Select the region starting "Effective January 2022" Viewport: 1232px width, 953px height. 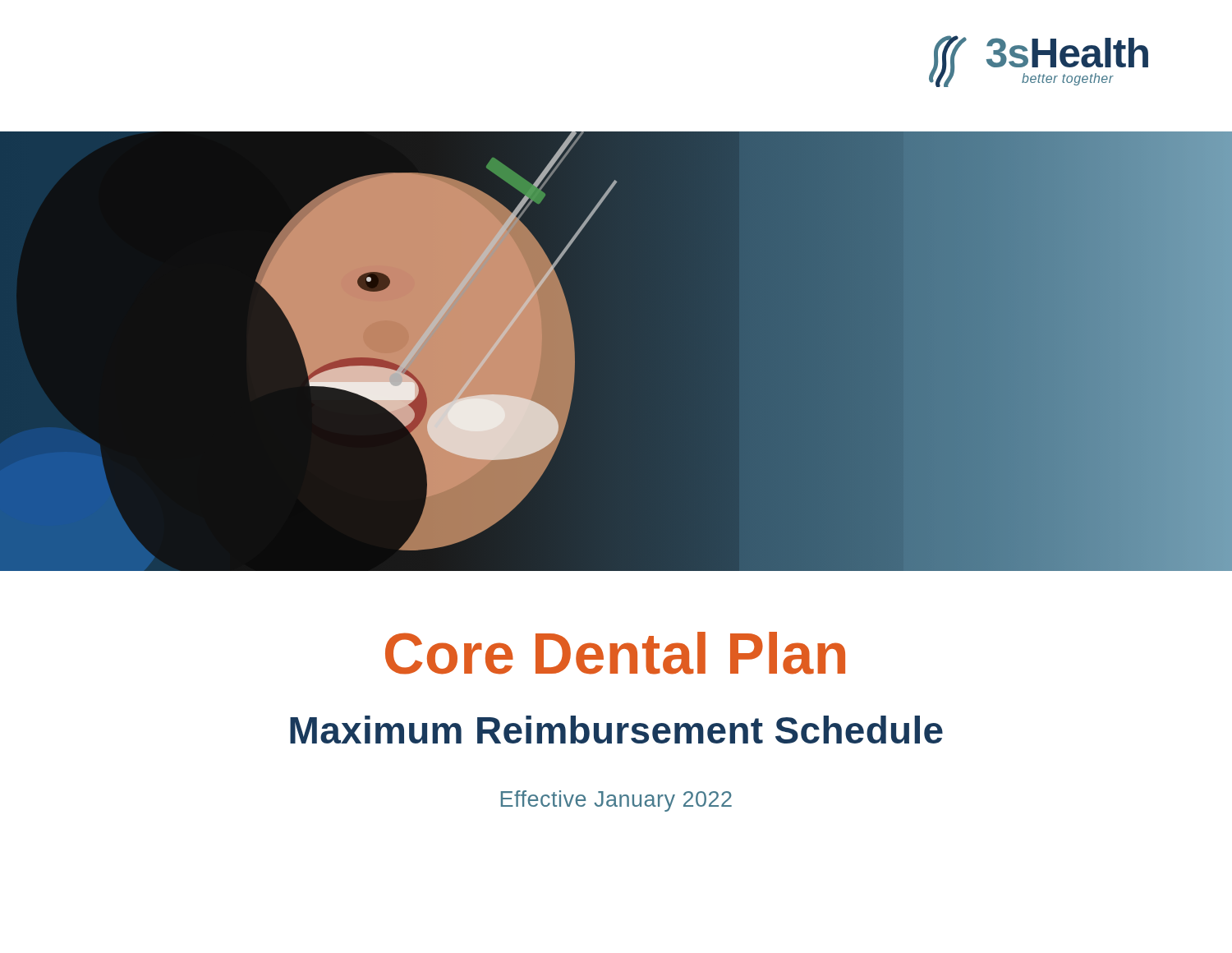tap(616, 799)
